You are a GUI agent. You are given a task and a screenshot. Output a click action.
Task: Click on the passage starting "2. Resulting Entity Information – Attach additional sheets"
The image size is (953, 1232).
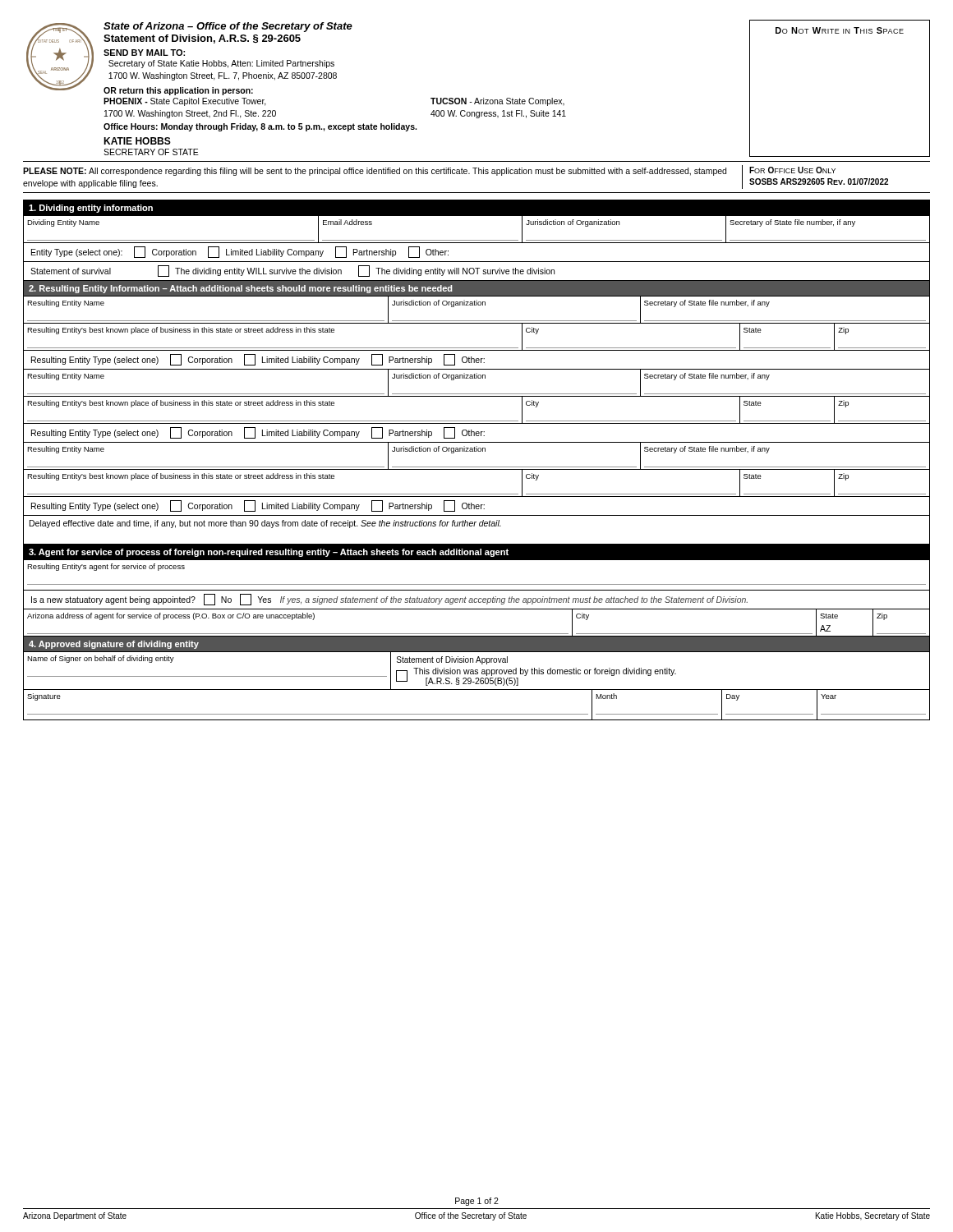pos(241,288)
